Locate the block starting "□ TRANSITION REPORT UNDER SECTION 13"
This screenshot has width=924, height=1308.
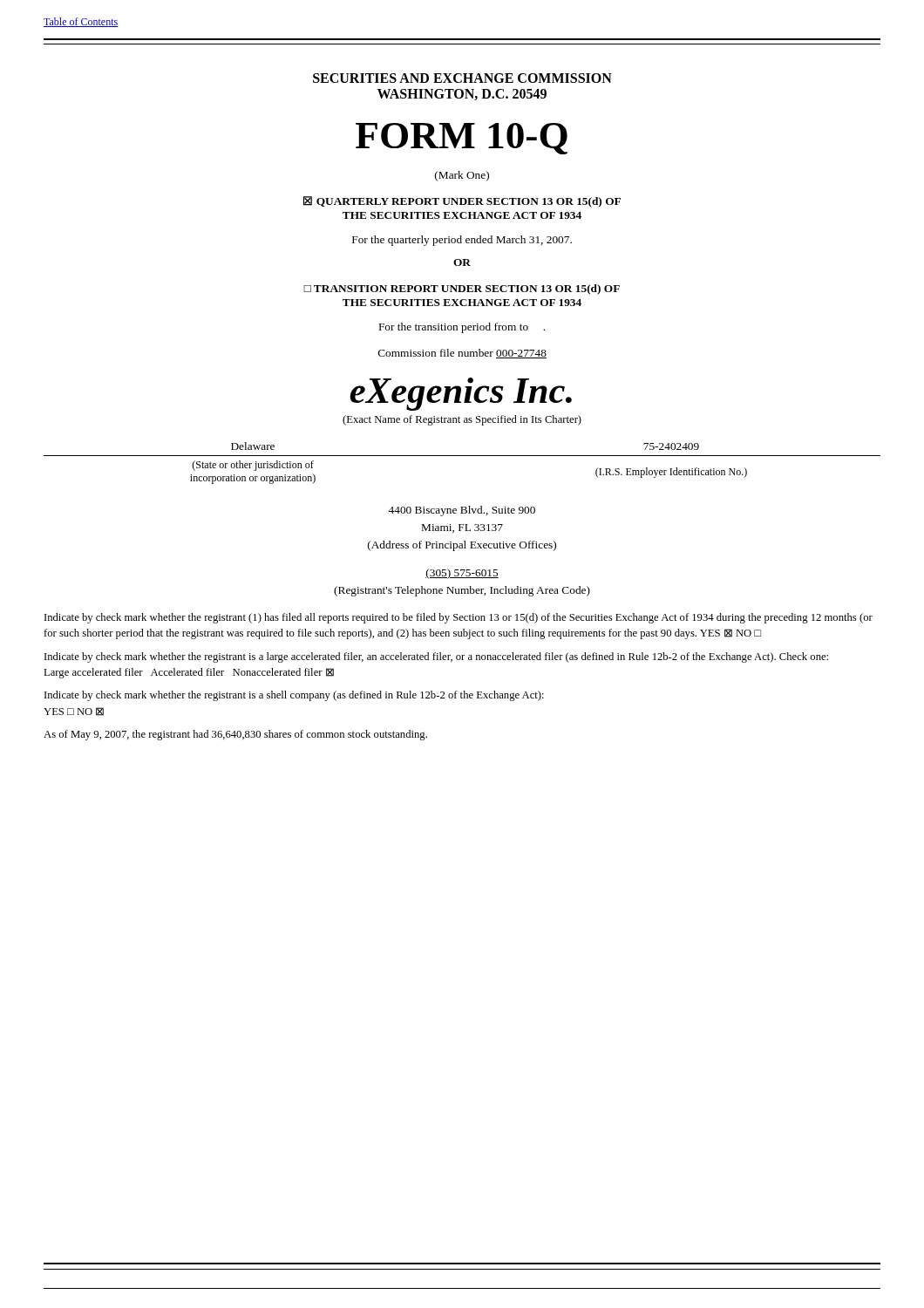coord(462,295)
